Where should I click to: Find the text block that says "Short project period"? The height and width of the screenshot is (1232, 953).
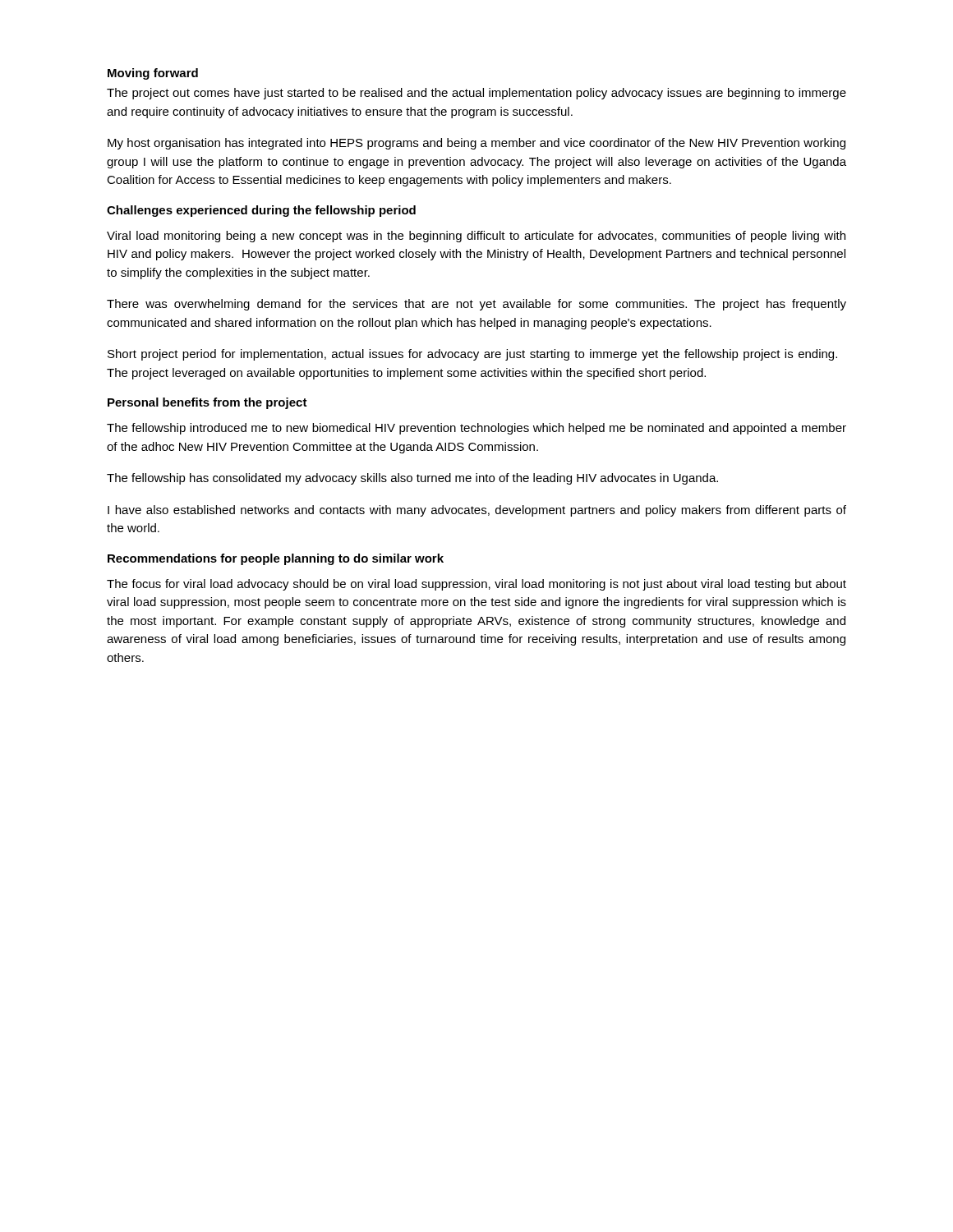coord(476,363)
